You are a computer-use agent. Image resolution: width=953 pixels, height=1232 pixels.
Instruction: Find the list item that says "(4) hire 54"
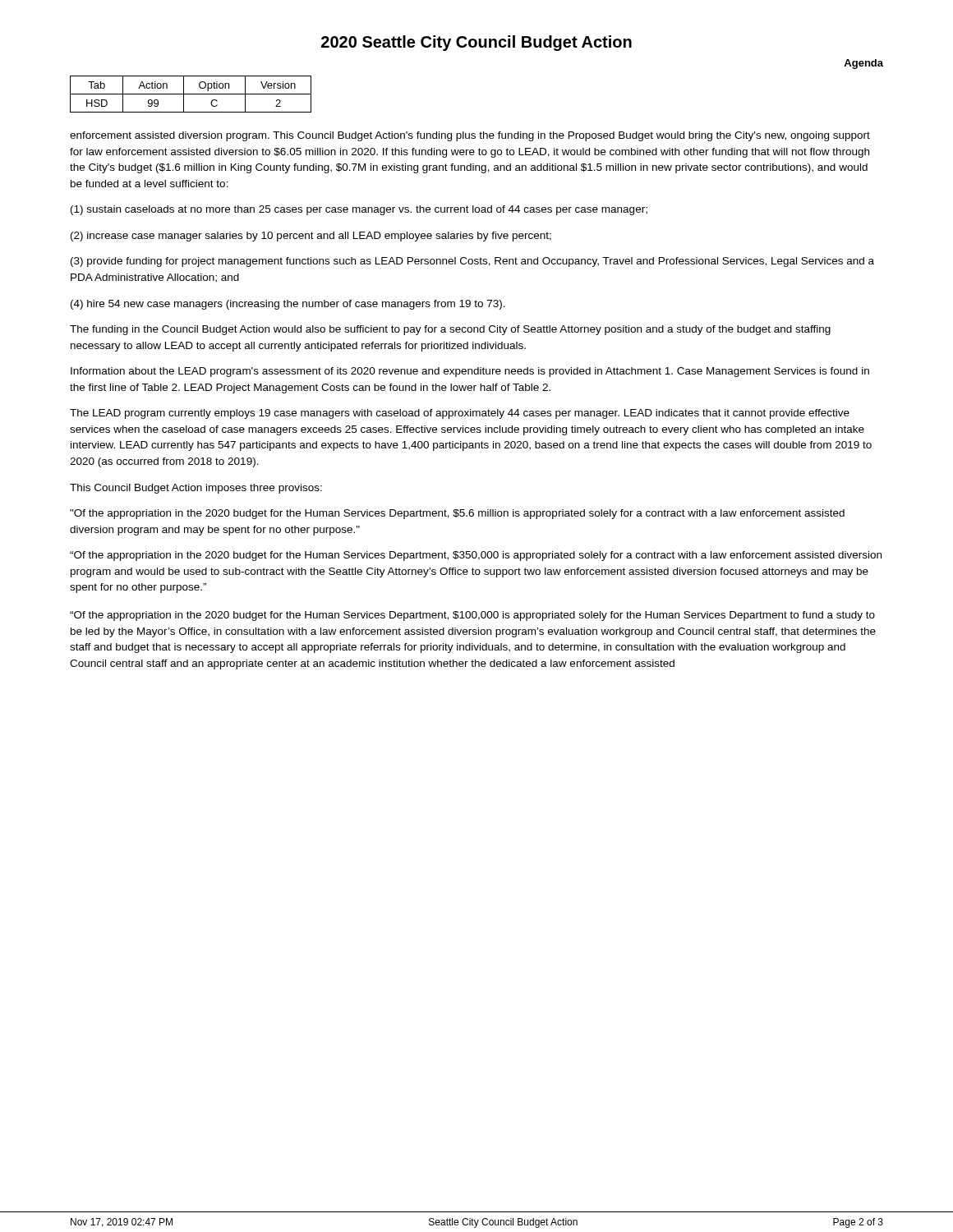tap(288, 303)
